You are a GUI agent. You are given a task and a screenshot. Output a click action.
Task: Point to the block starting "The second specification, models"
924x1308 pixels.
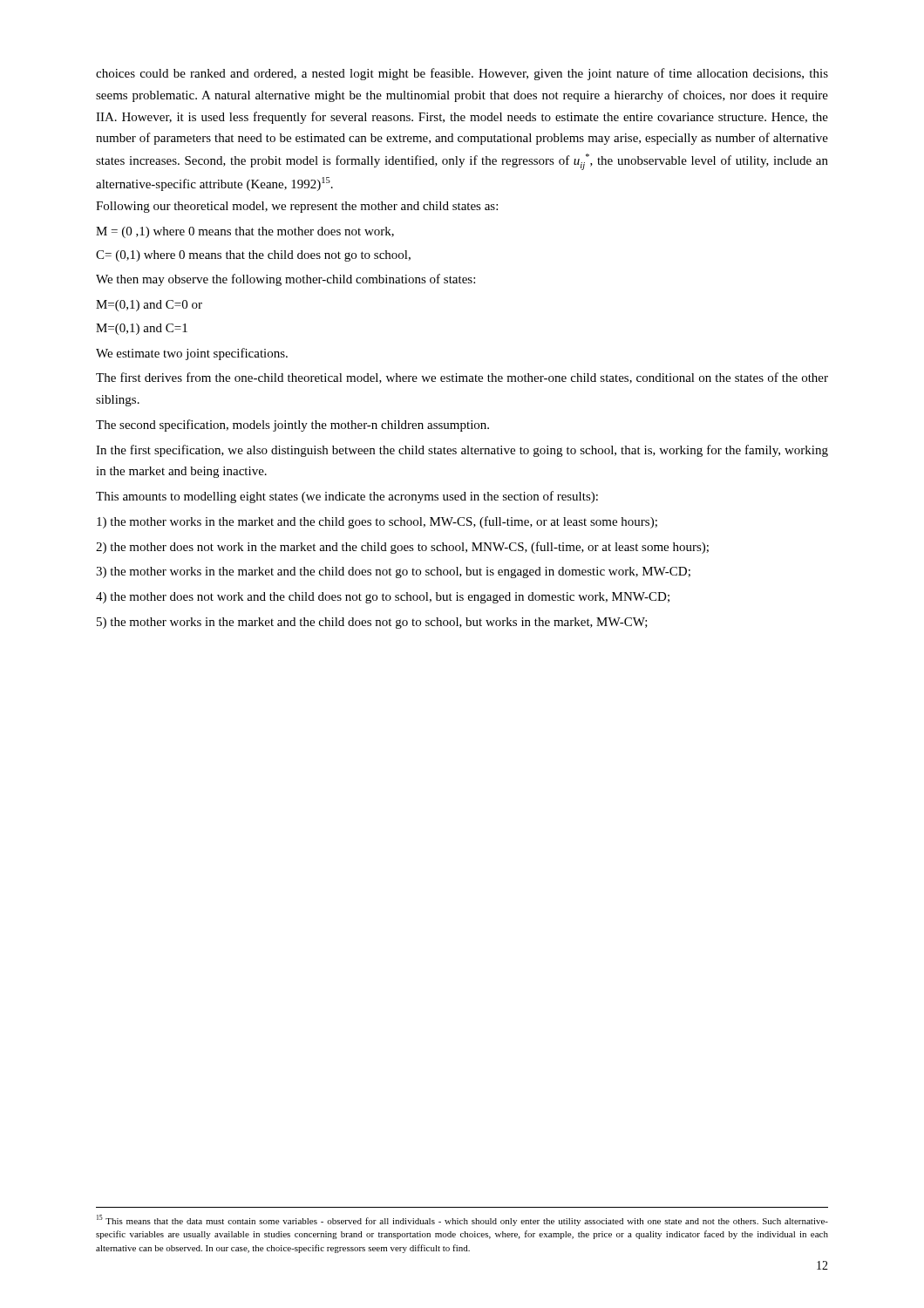(x=293, y=425)
